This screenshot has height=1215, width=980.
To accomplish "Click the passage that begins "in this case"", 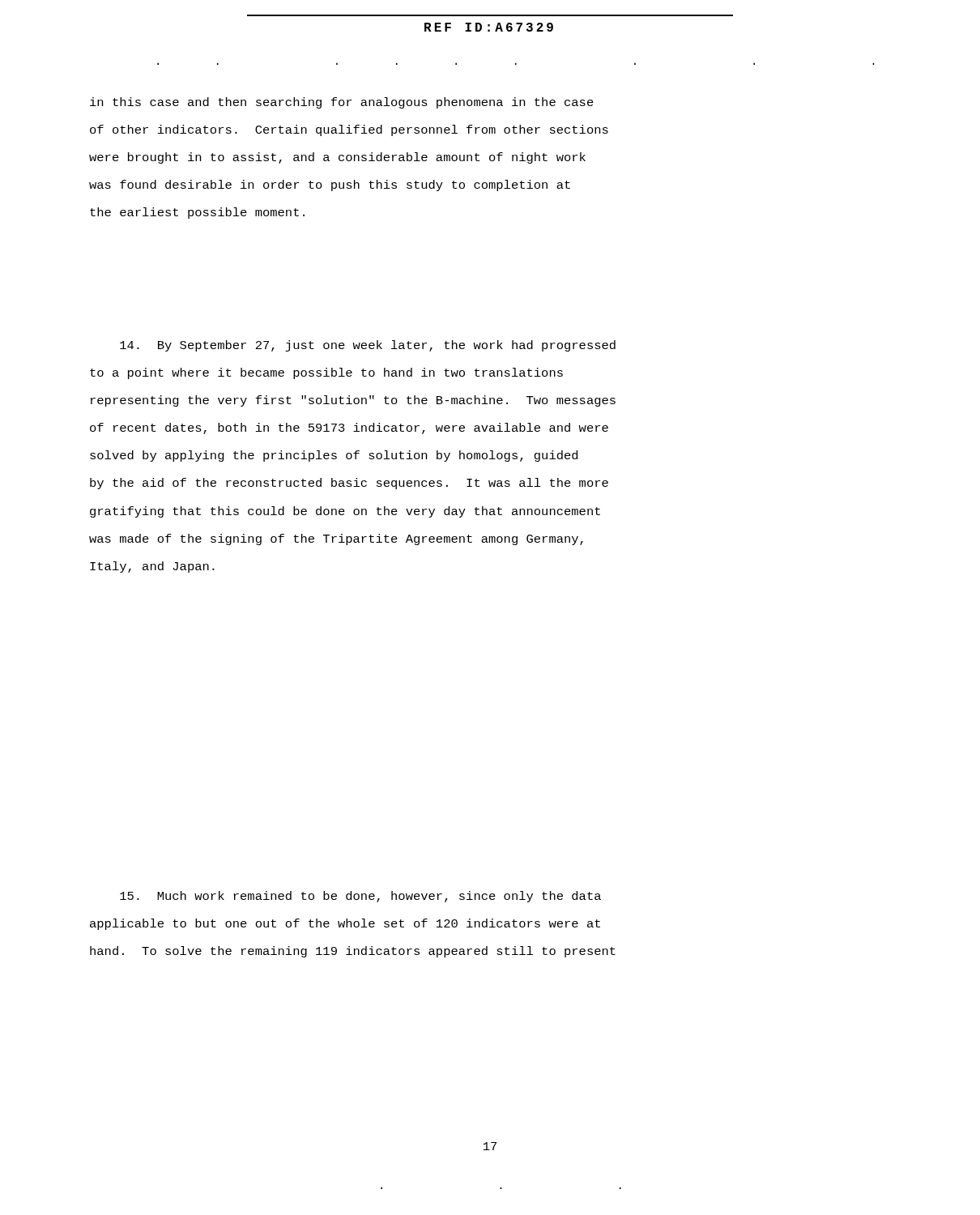I will [x=349, y=158].
